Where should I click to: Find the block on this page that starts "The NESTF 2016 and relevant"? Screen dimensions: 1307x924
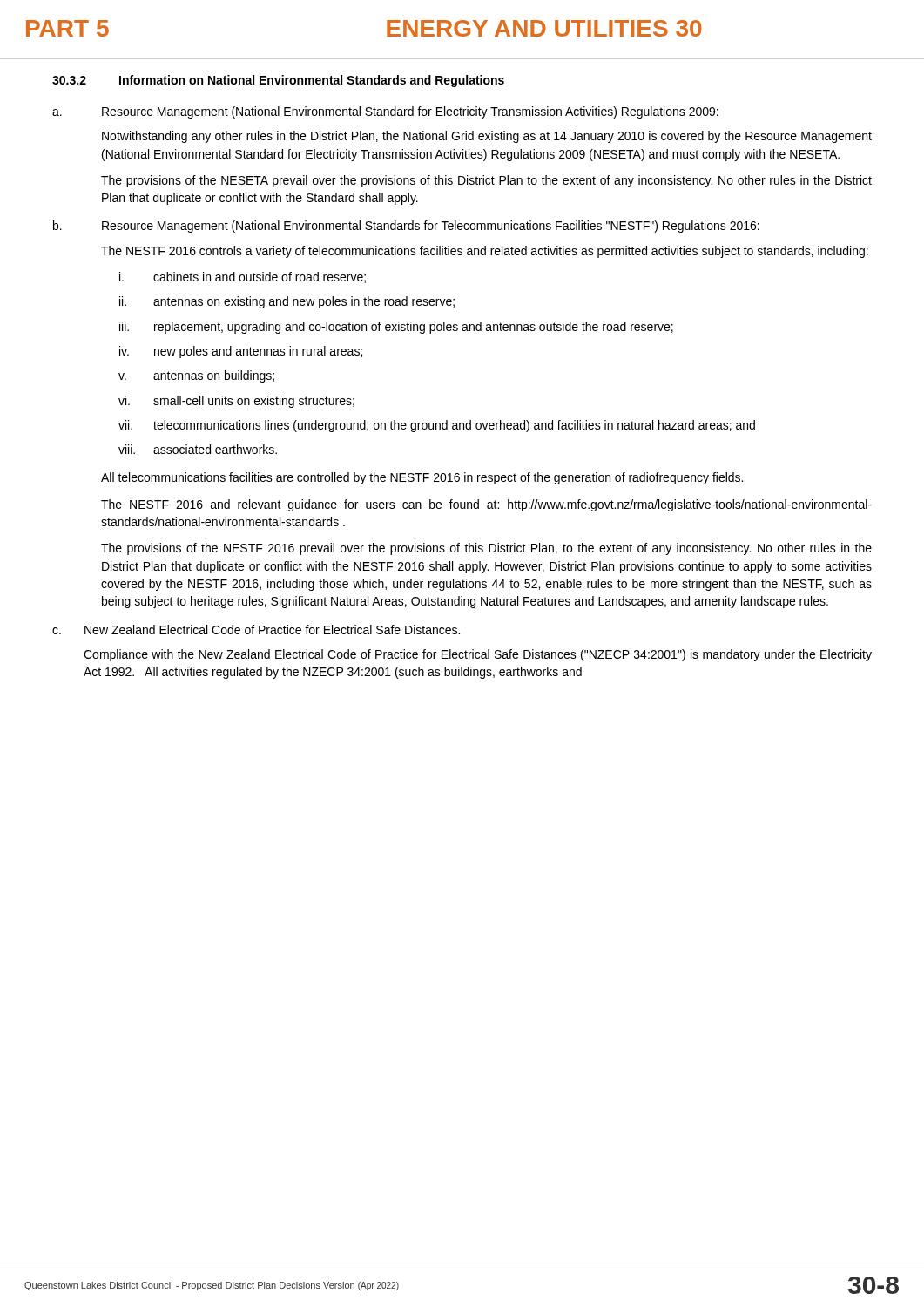pos(486,513)
